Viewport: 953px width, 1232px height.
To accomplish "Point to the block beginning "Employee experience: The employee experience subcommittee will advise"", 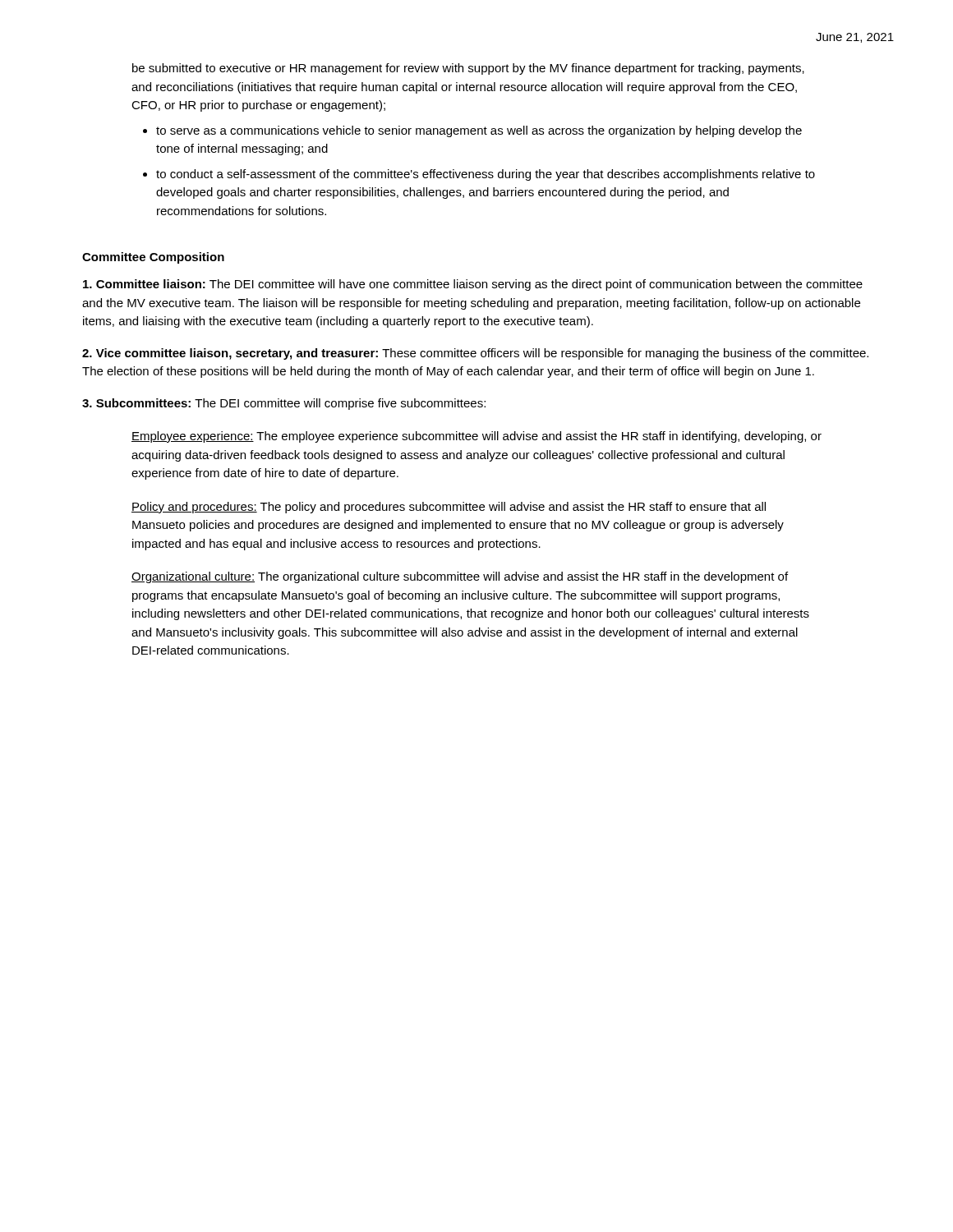I will tap(476, 454).
